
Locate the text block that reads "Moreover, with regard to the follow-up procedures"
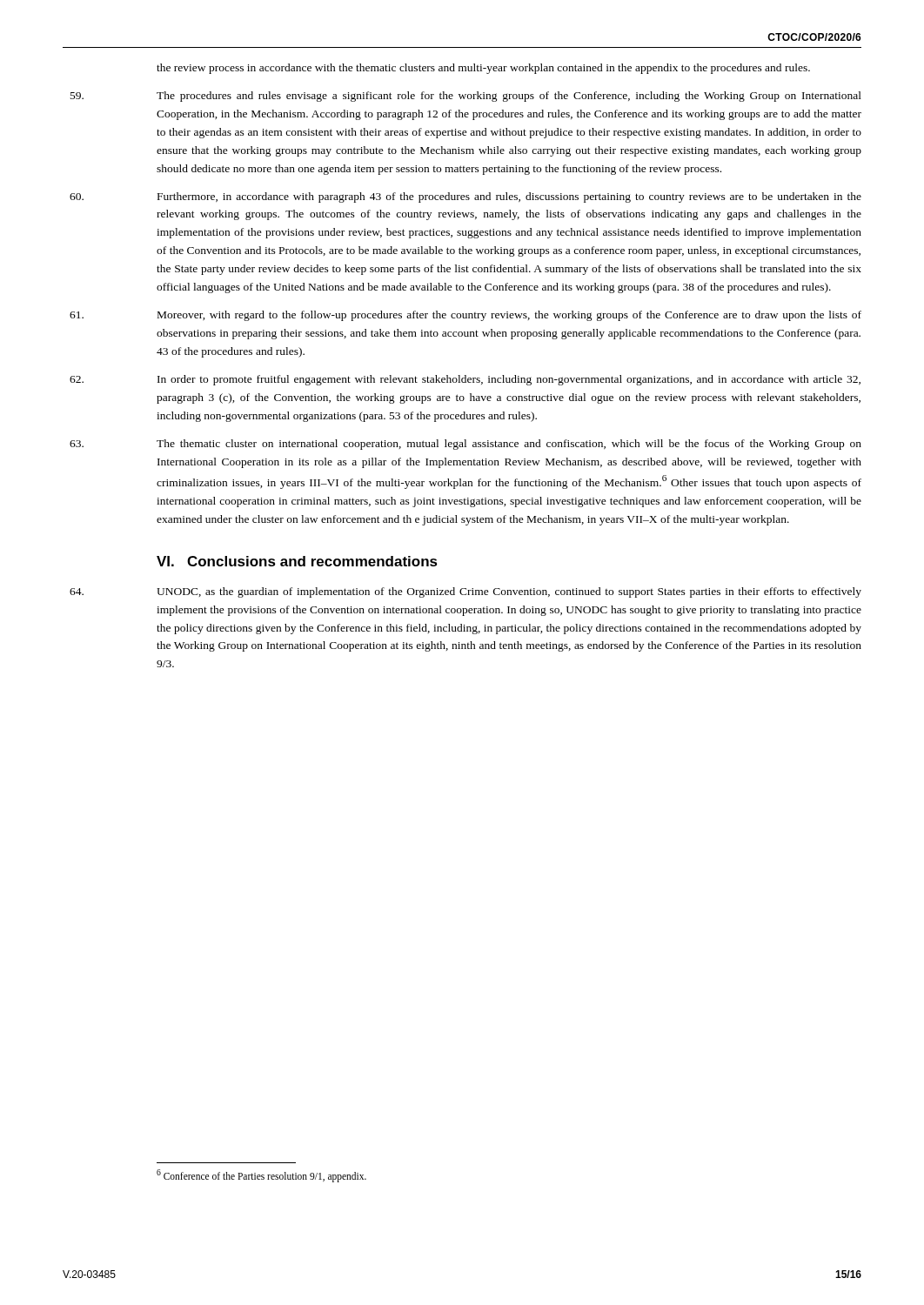509,332
